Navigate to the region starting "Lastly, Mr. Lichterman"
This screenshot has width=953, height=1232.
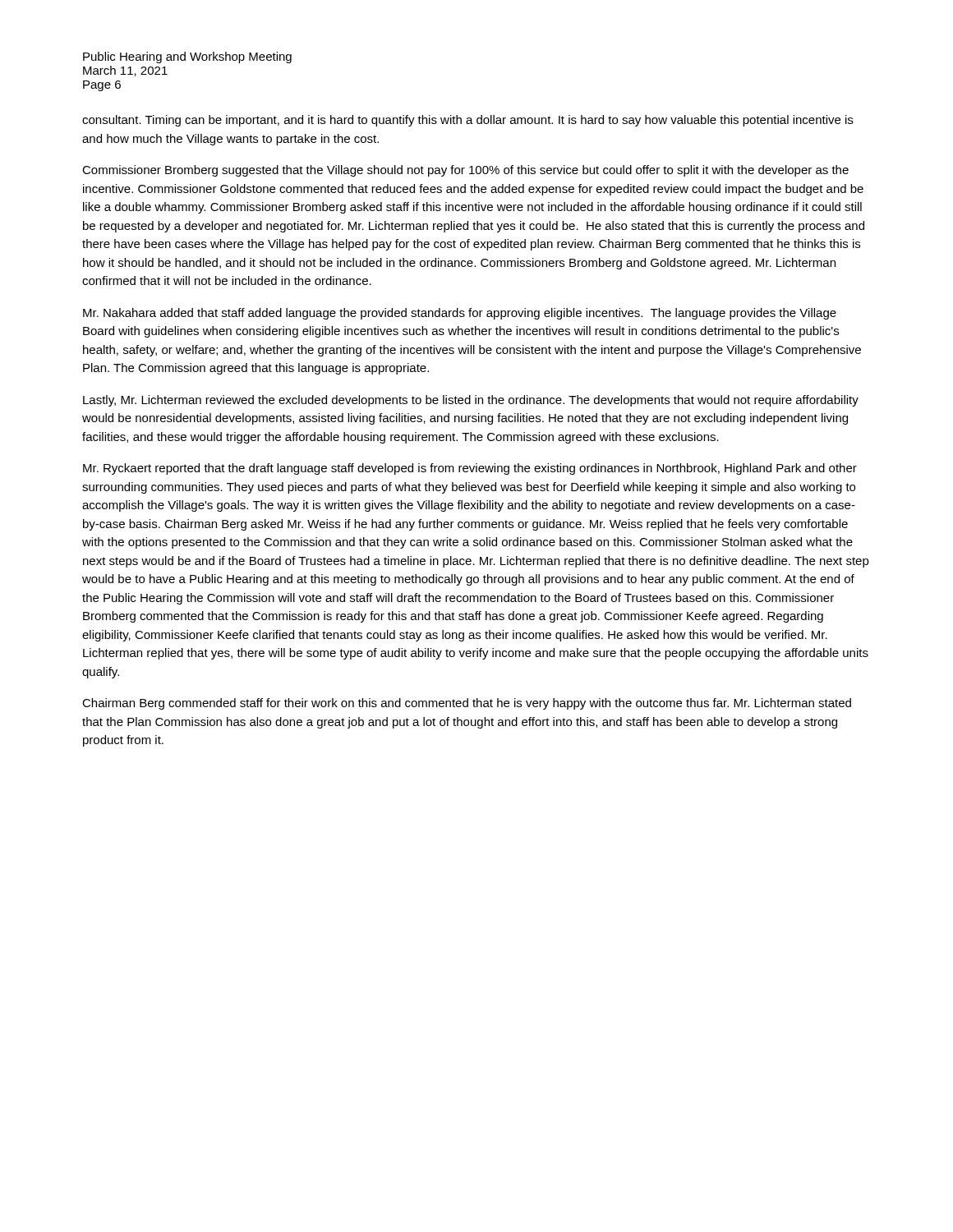[x=476, y=418]
